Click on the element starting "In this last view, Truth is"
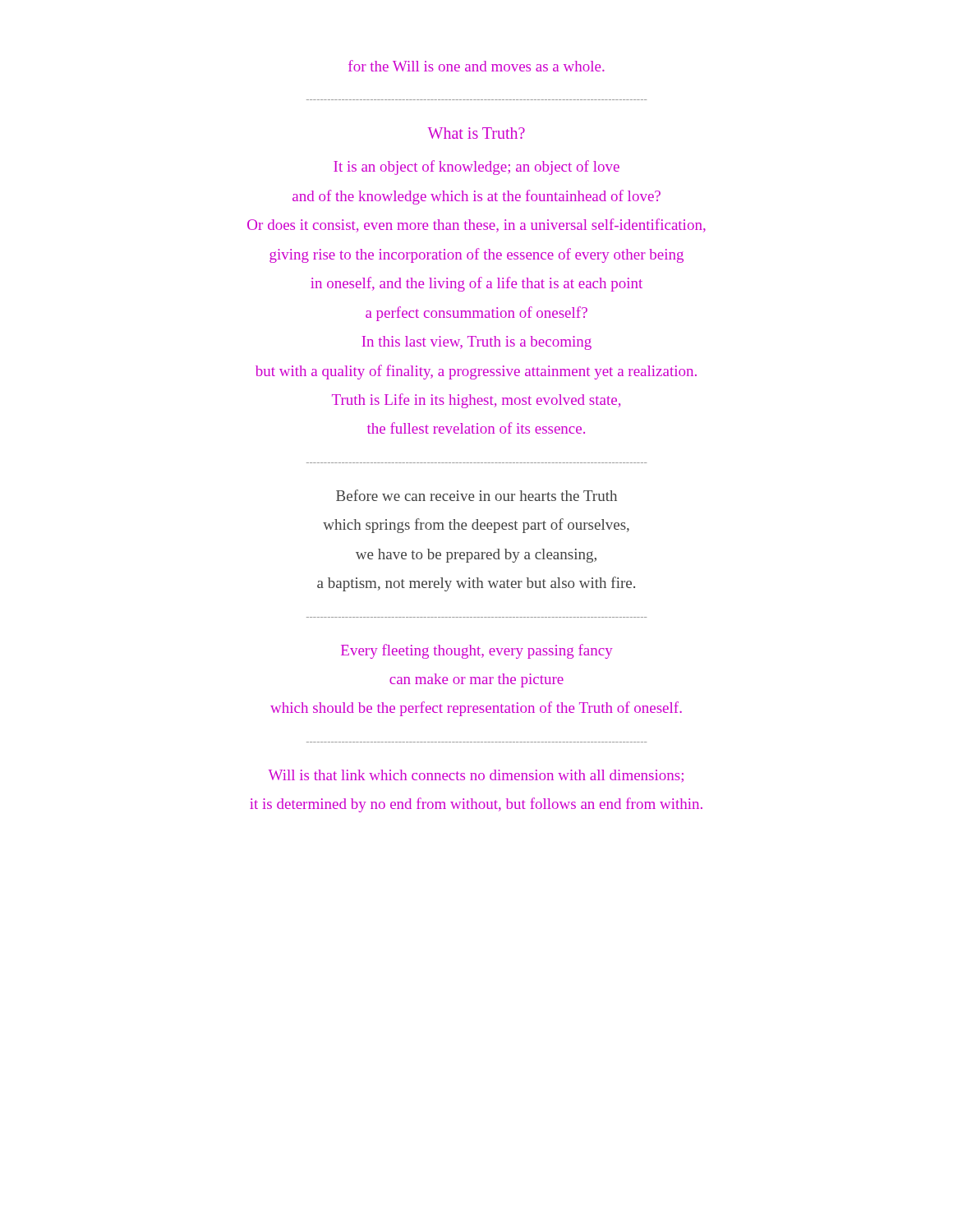This screenshot has height=1232, width=953. tap(476, 342)
